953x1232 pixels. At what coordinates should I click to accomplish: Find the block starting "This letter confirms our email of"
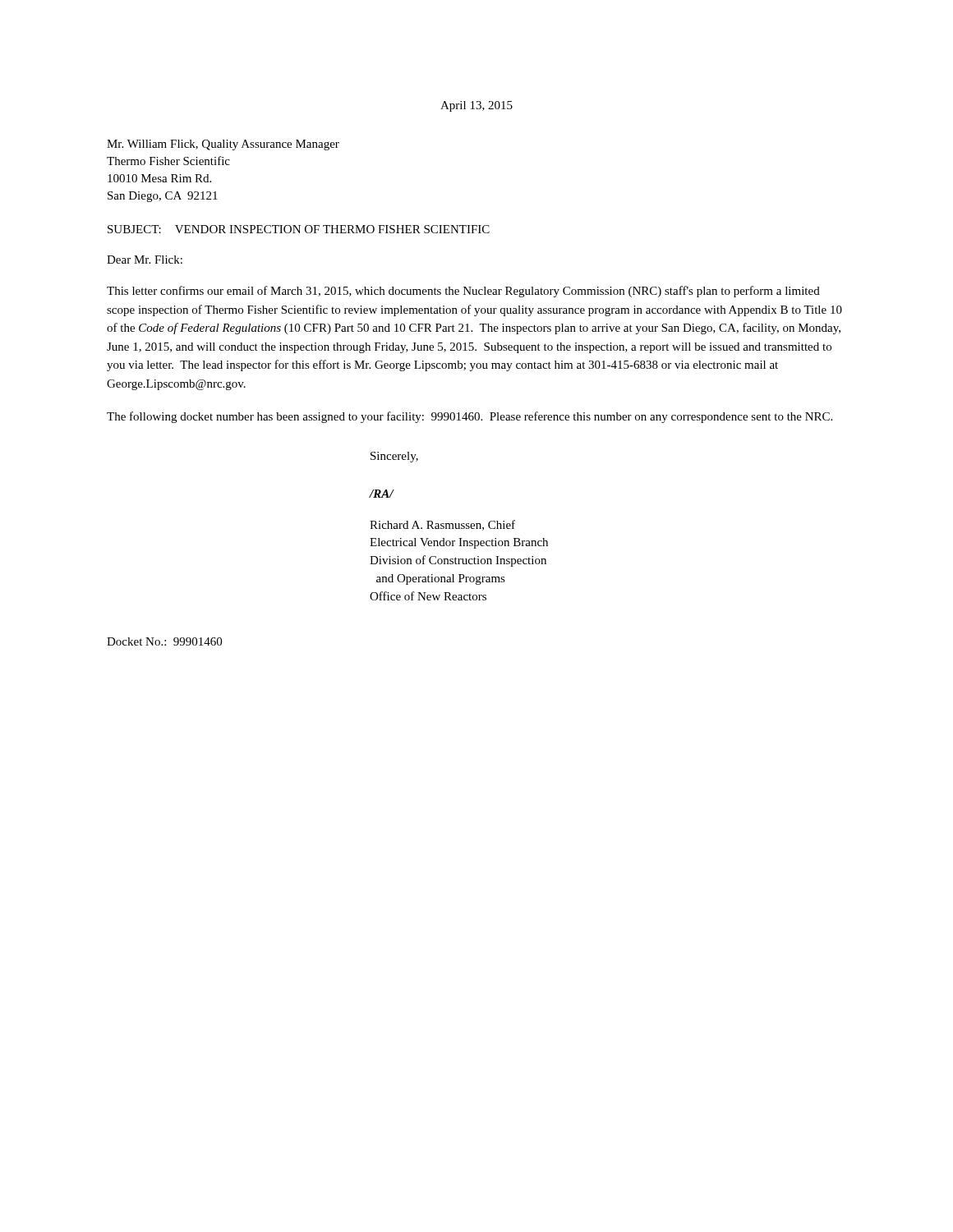(474, 337)
